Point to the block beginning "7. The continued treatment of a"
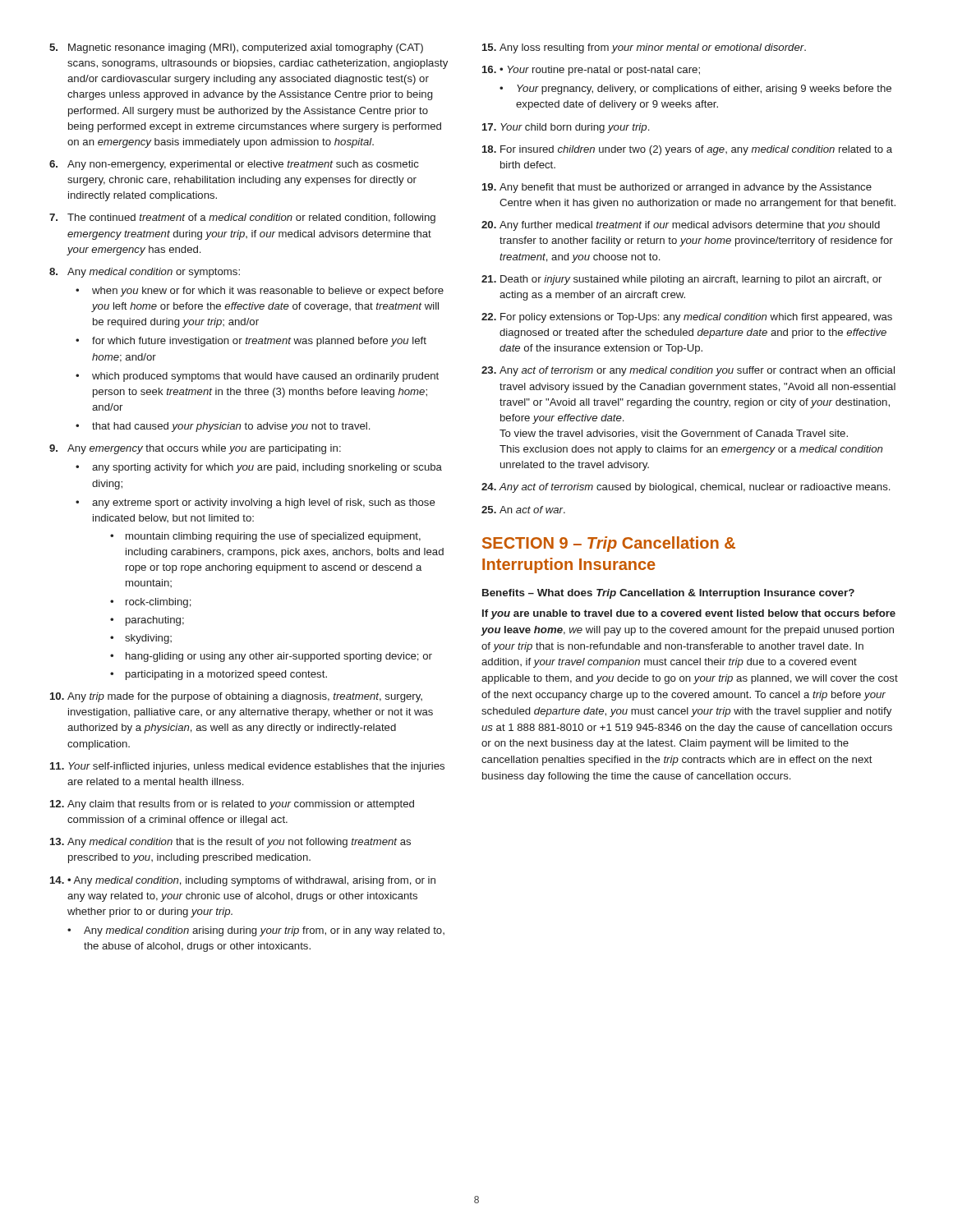The image size is (953, 1232). 251,233
